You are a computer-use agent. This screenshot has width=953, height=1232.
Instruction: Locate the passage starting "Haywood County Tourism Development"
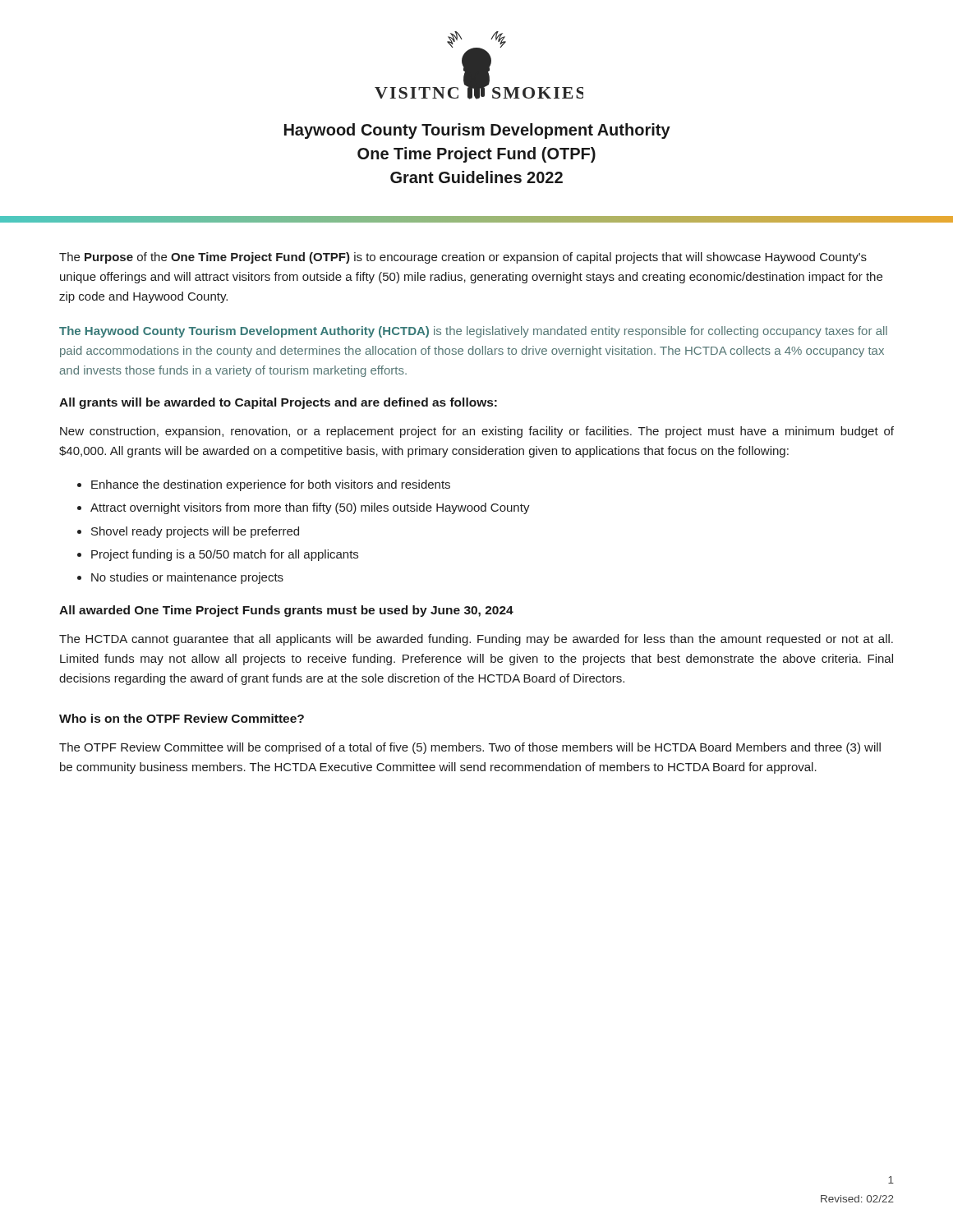(x=476, y=154)
